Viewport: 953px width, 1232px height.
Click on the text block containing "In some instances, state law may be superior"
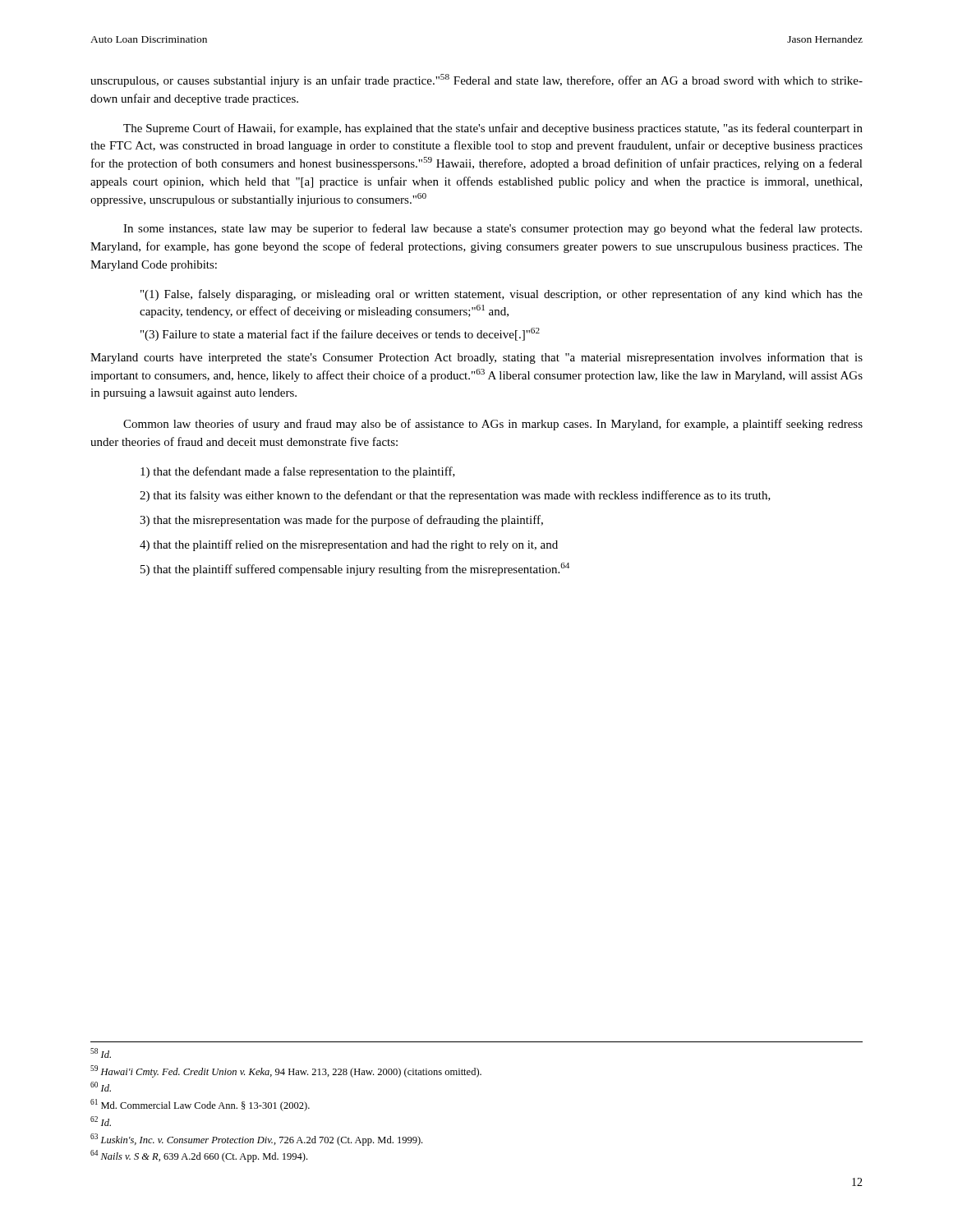tap(476, 246)
